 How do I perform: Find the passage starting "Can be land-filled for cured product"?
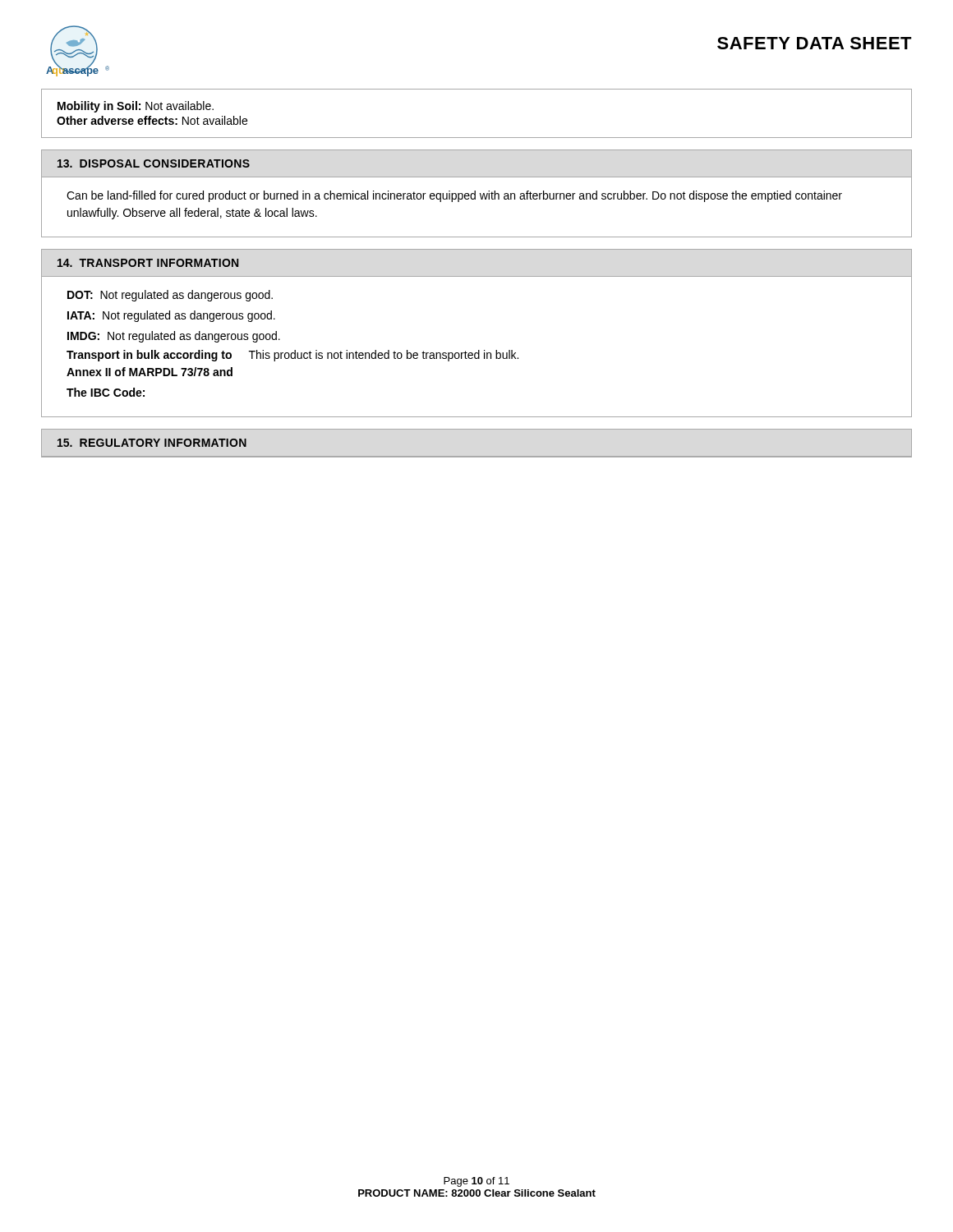click(x=481, y=205)
